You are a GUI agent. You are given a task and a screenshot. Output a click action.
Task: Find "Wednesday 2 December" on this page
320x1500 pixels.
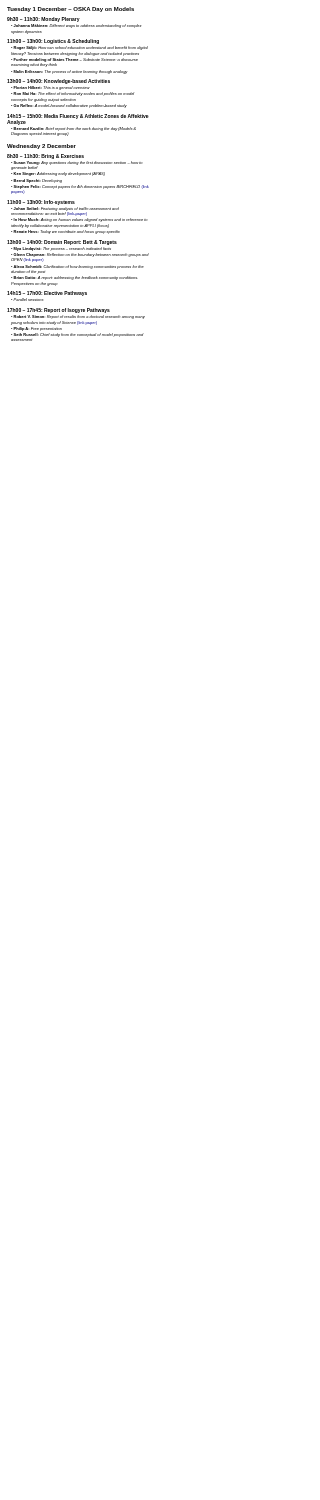[x=41, y=146]
